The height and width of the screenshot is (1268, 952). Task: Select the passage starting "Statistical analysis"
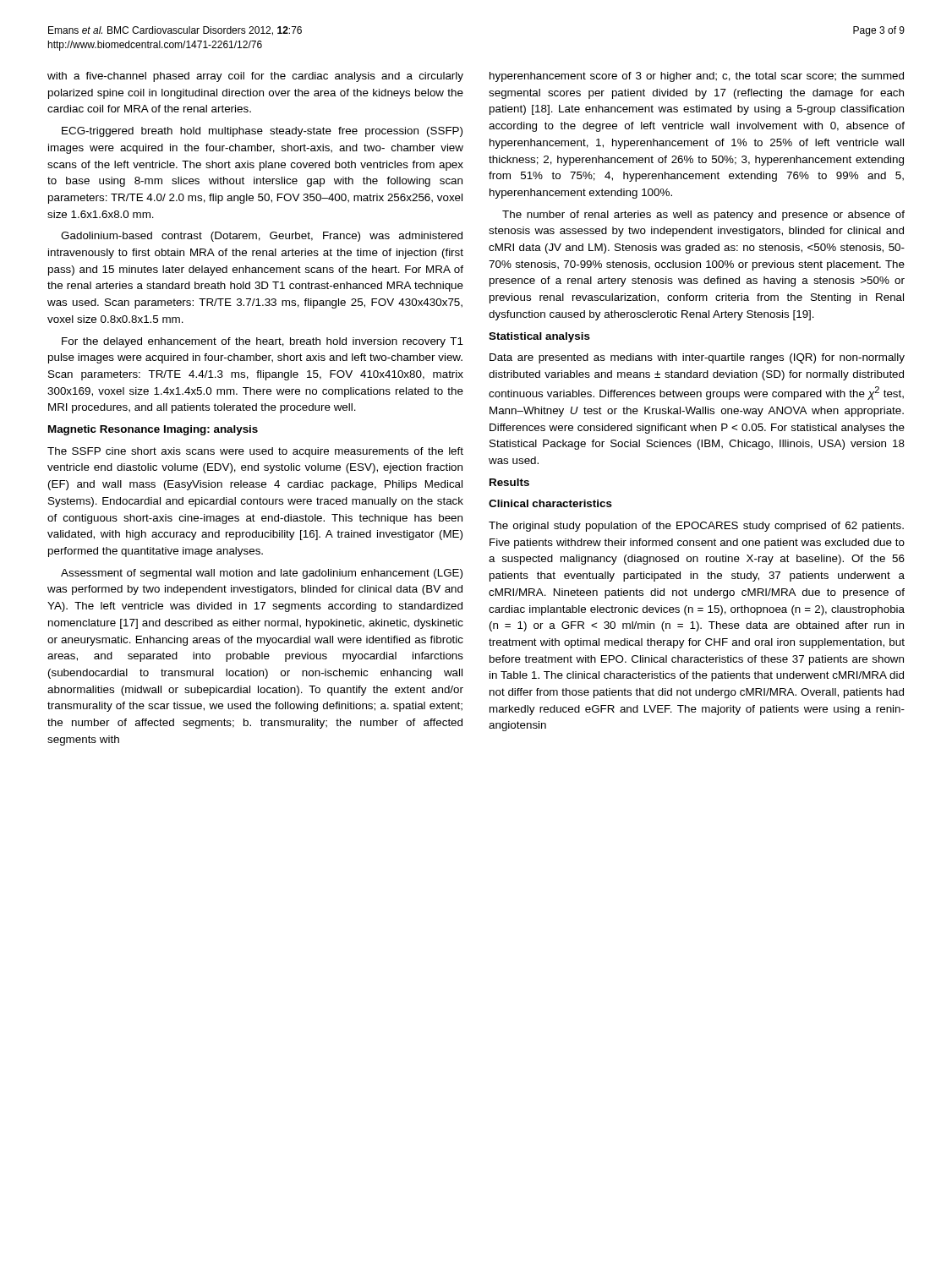pyautogui.click(x=539, y=337)
